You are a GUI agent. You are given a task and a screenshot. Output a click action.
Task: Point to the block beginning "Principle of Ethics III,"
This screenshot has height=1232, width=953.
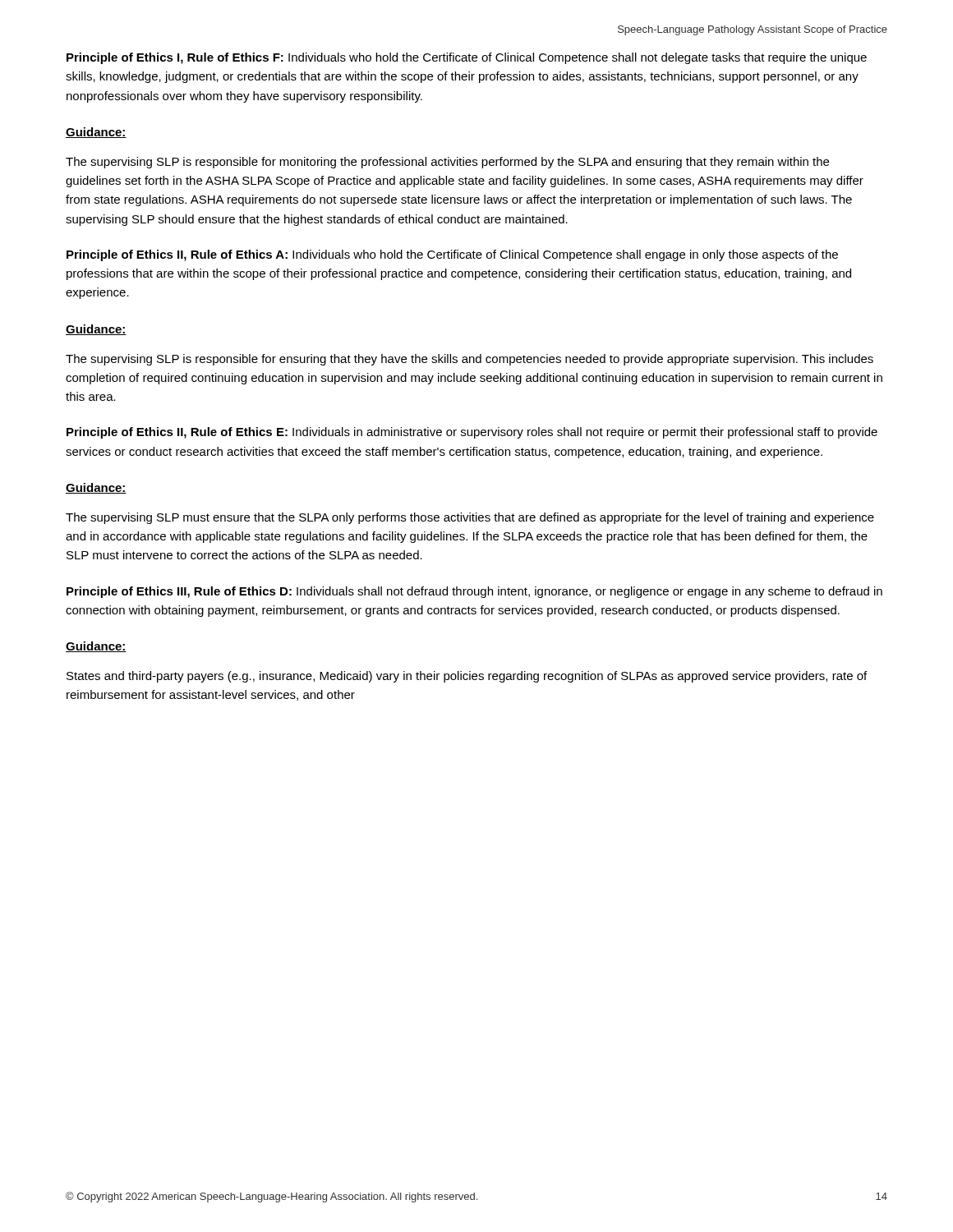click(x=474, y=600)
